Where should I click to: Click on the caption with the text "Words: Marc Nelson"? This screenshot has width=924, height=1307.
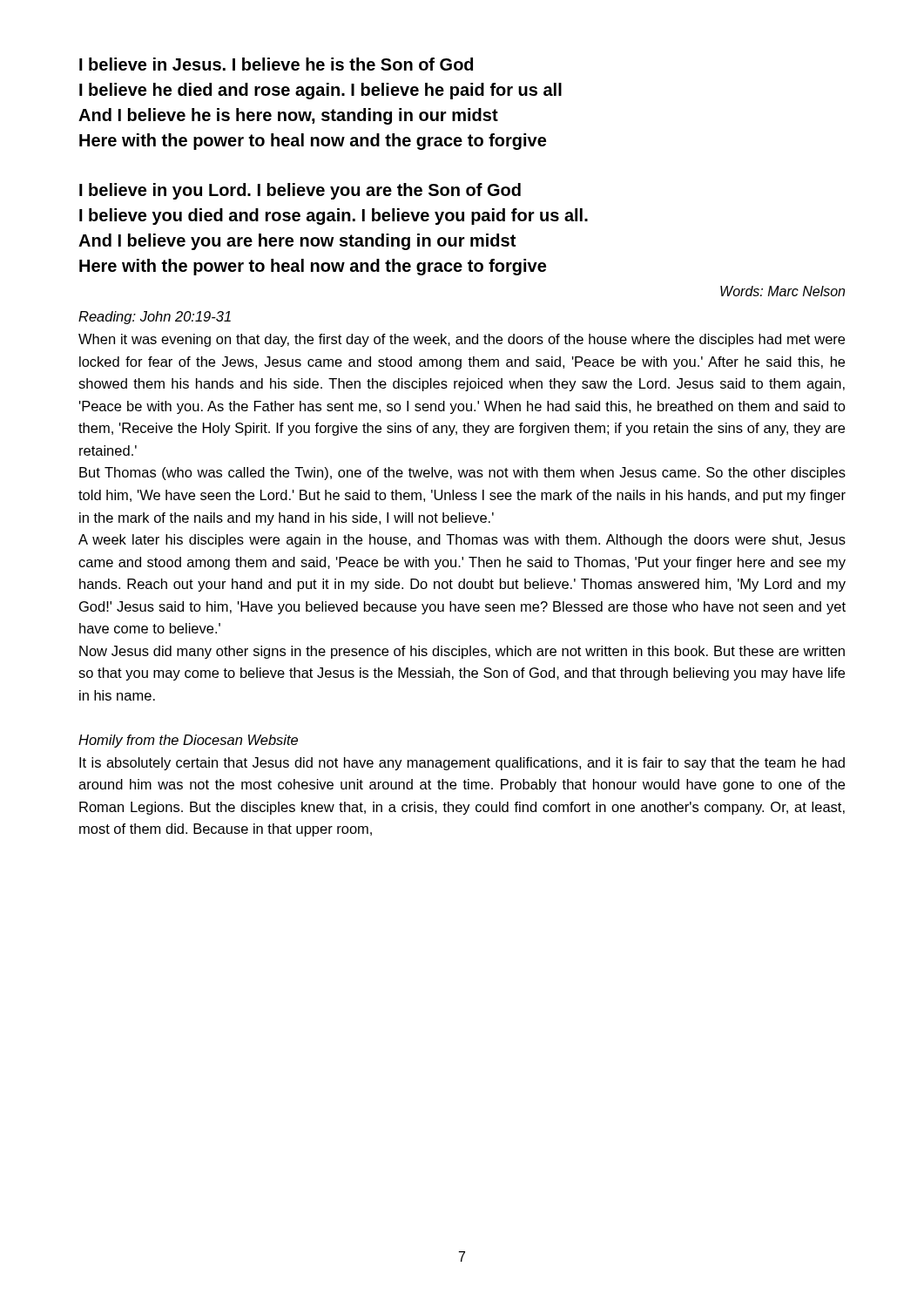click(x=783, y=291)
